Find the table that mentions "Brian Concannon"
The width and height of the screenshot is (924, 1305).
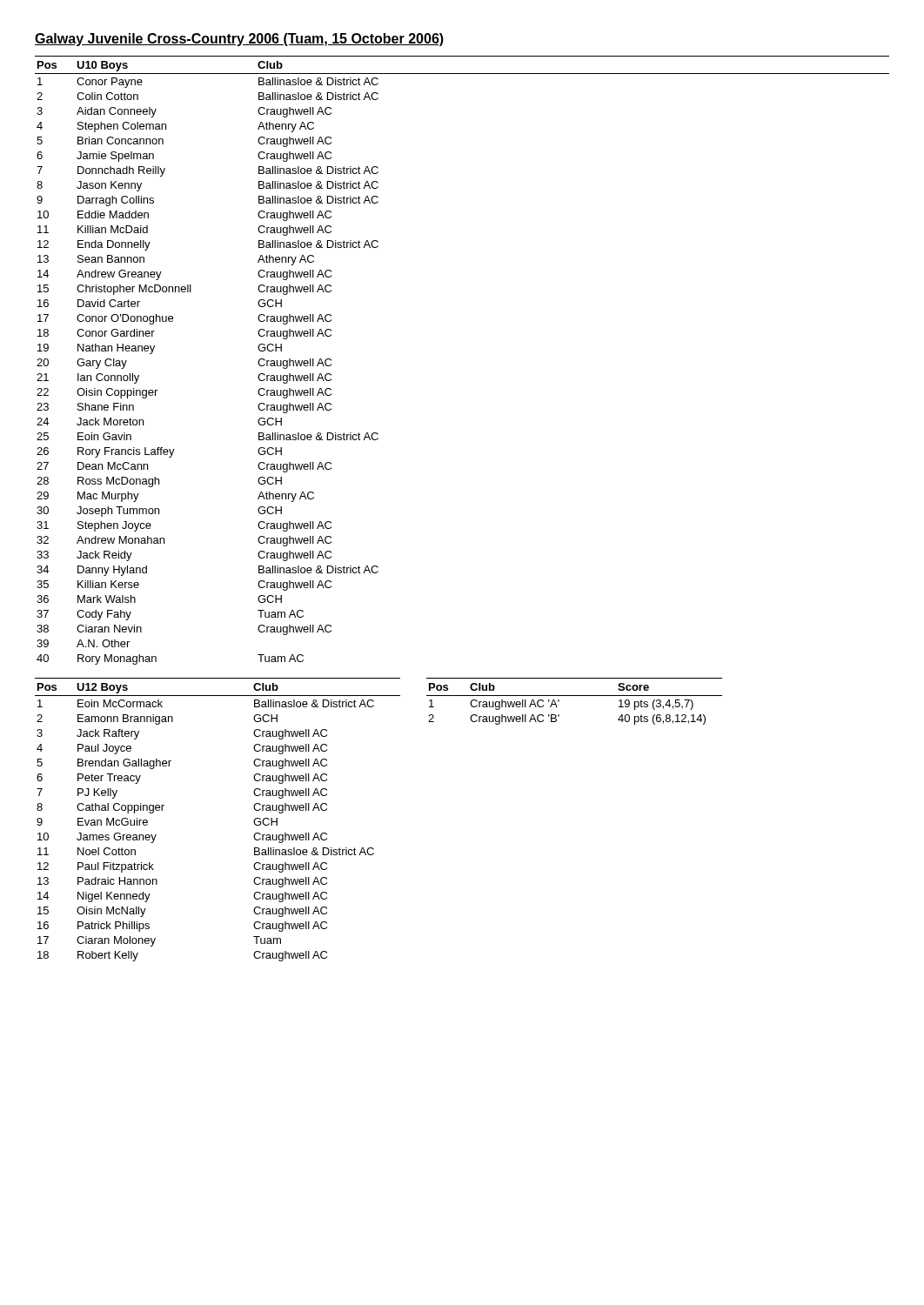(x=462, y=361)
